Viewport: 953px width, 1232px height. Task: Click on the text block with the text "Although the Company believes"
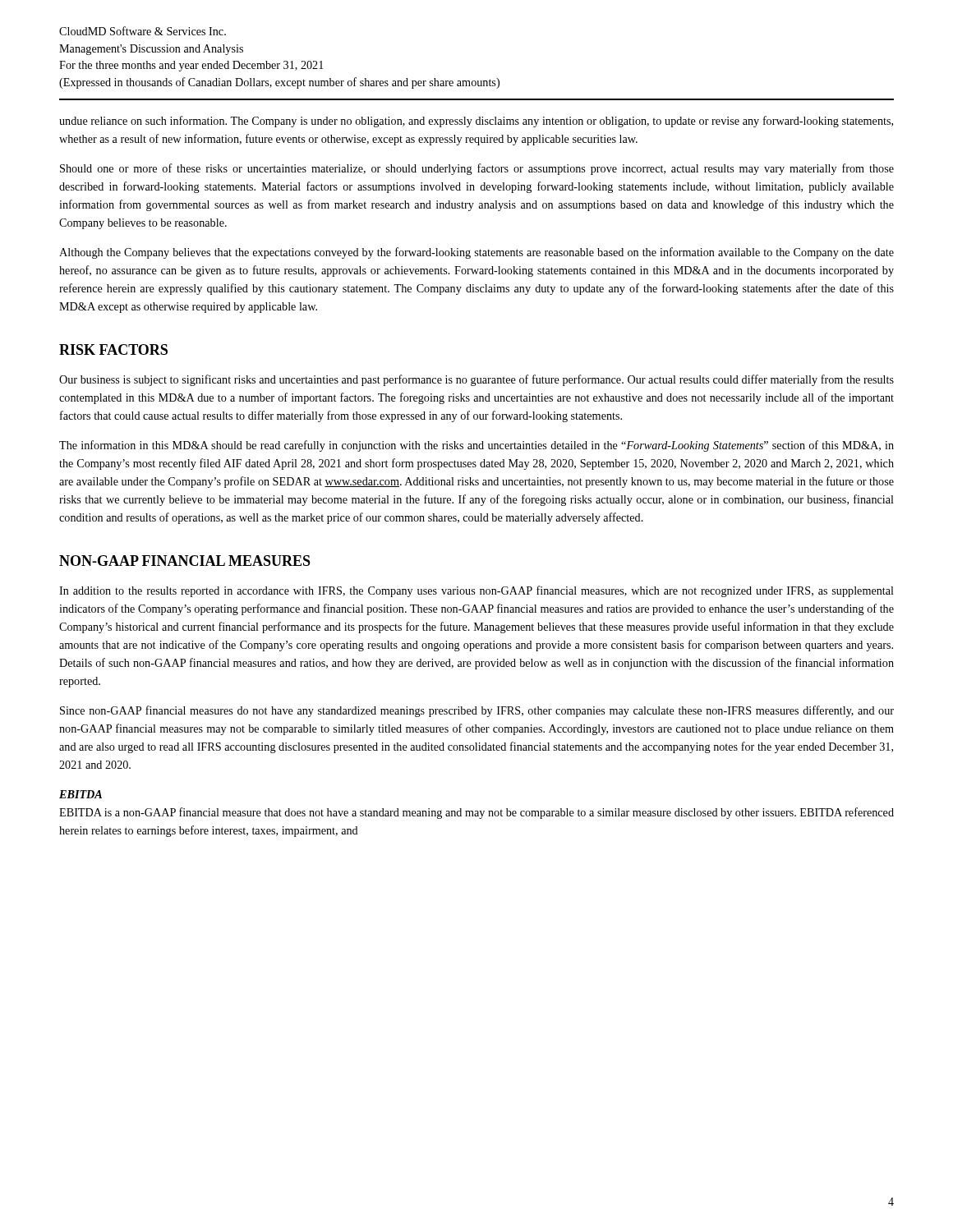tap(476, 280)
